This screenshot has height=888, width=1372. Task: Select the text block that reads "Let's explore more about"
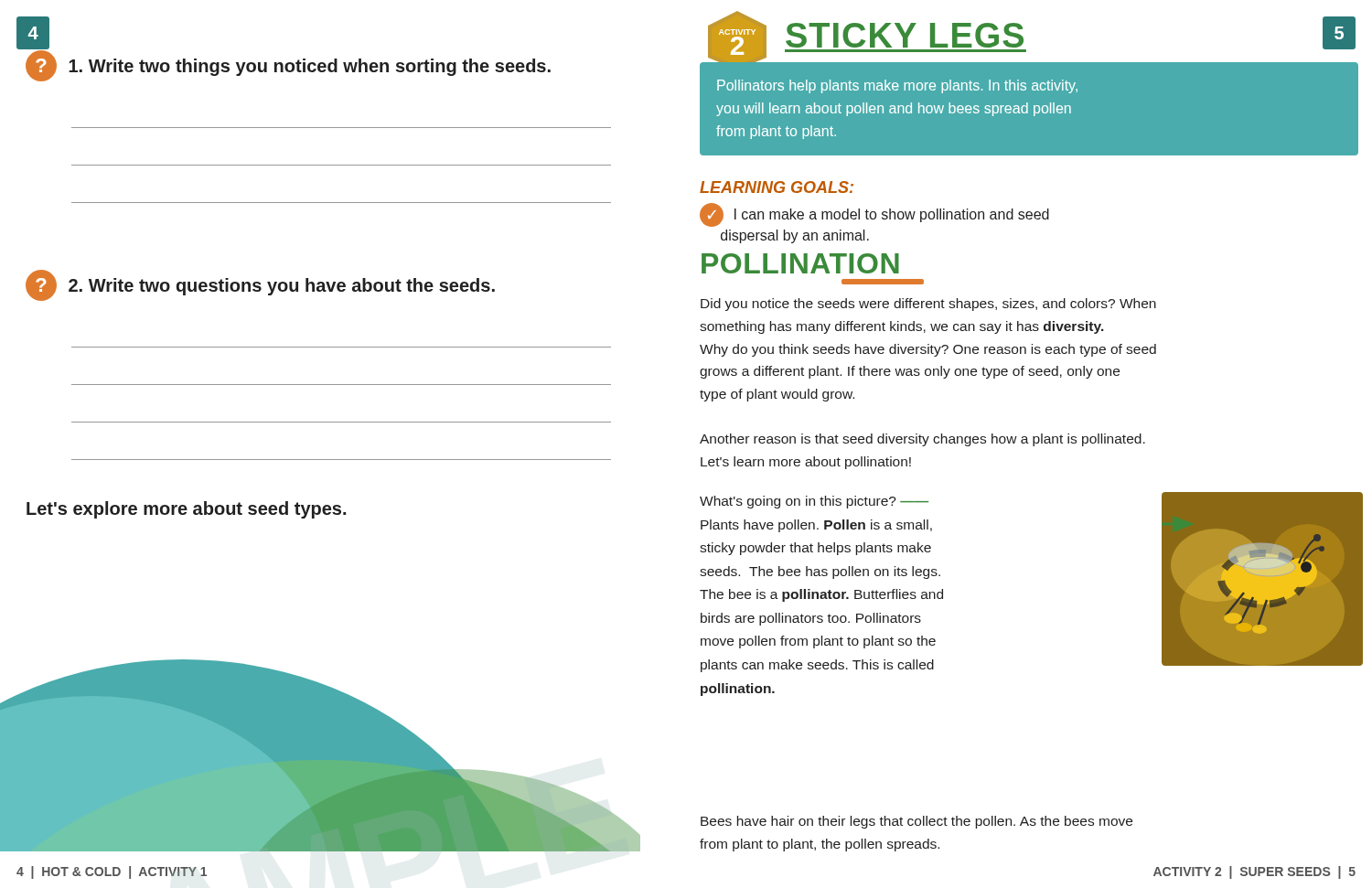click(186, 508)
